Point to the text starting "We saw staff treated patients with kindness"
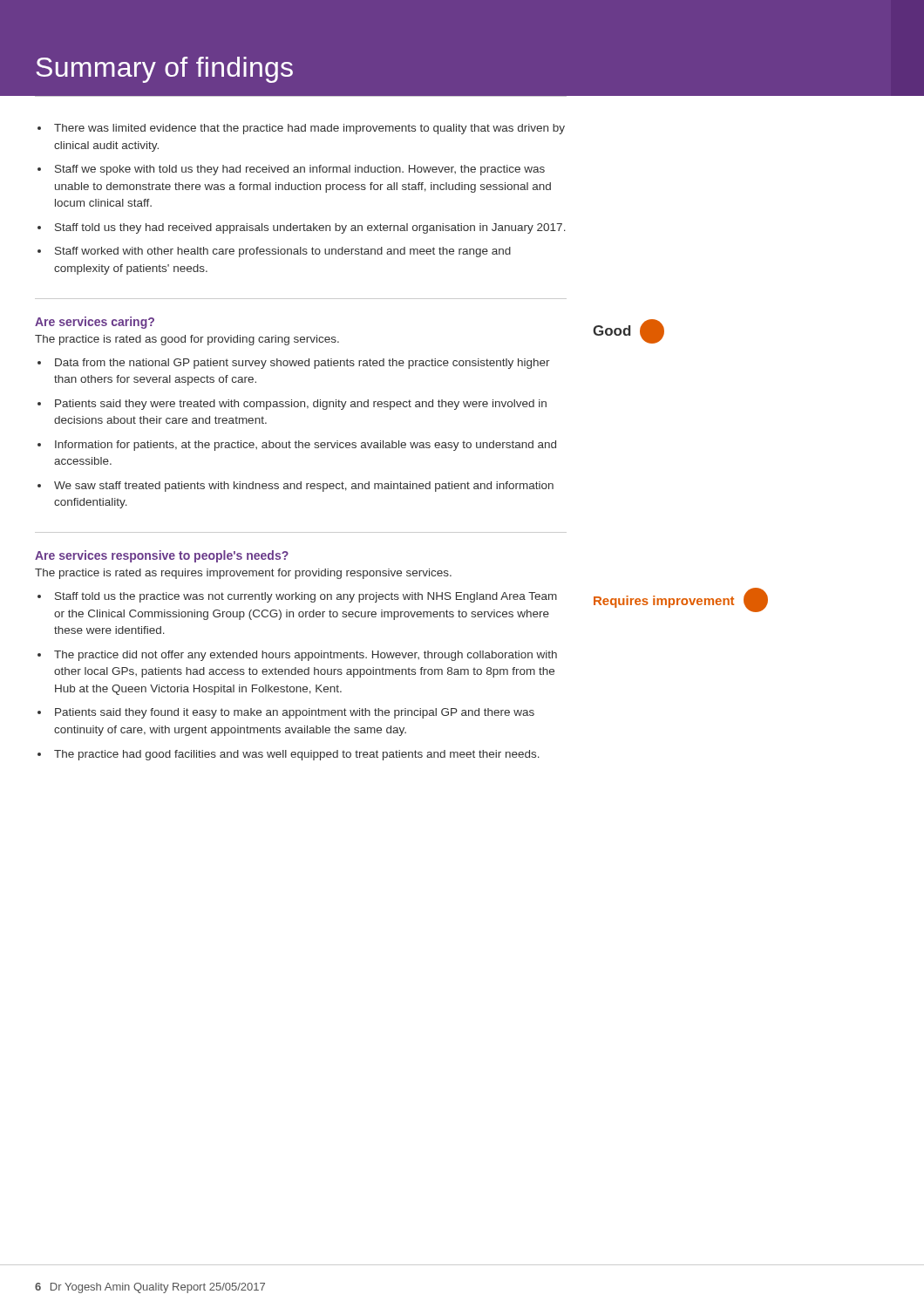Viewport: 924px width, 1308px height. [304, 494]
